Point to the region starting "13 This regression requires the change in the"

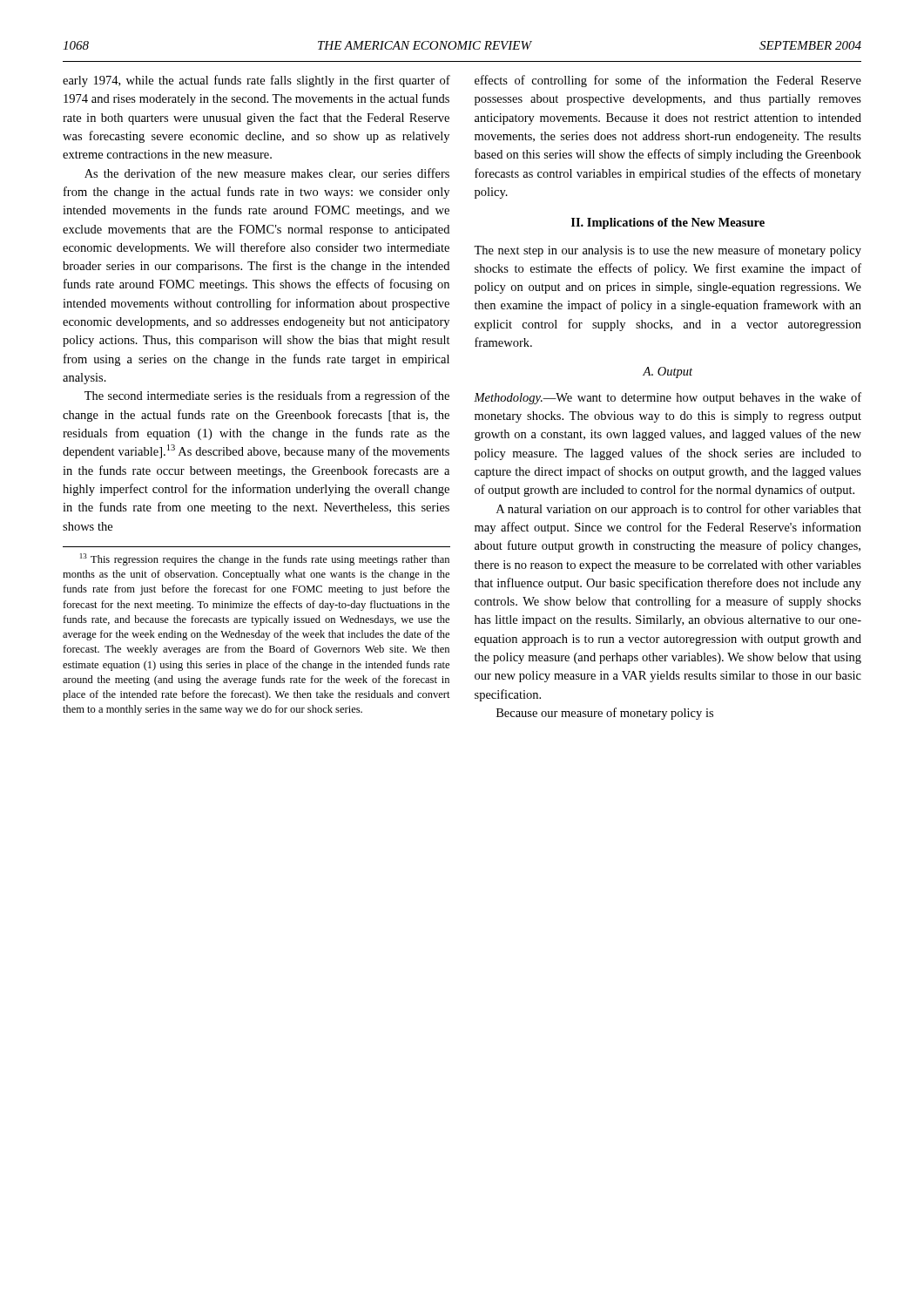256,634
